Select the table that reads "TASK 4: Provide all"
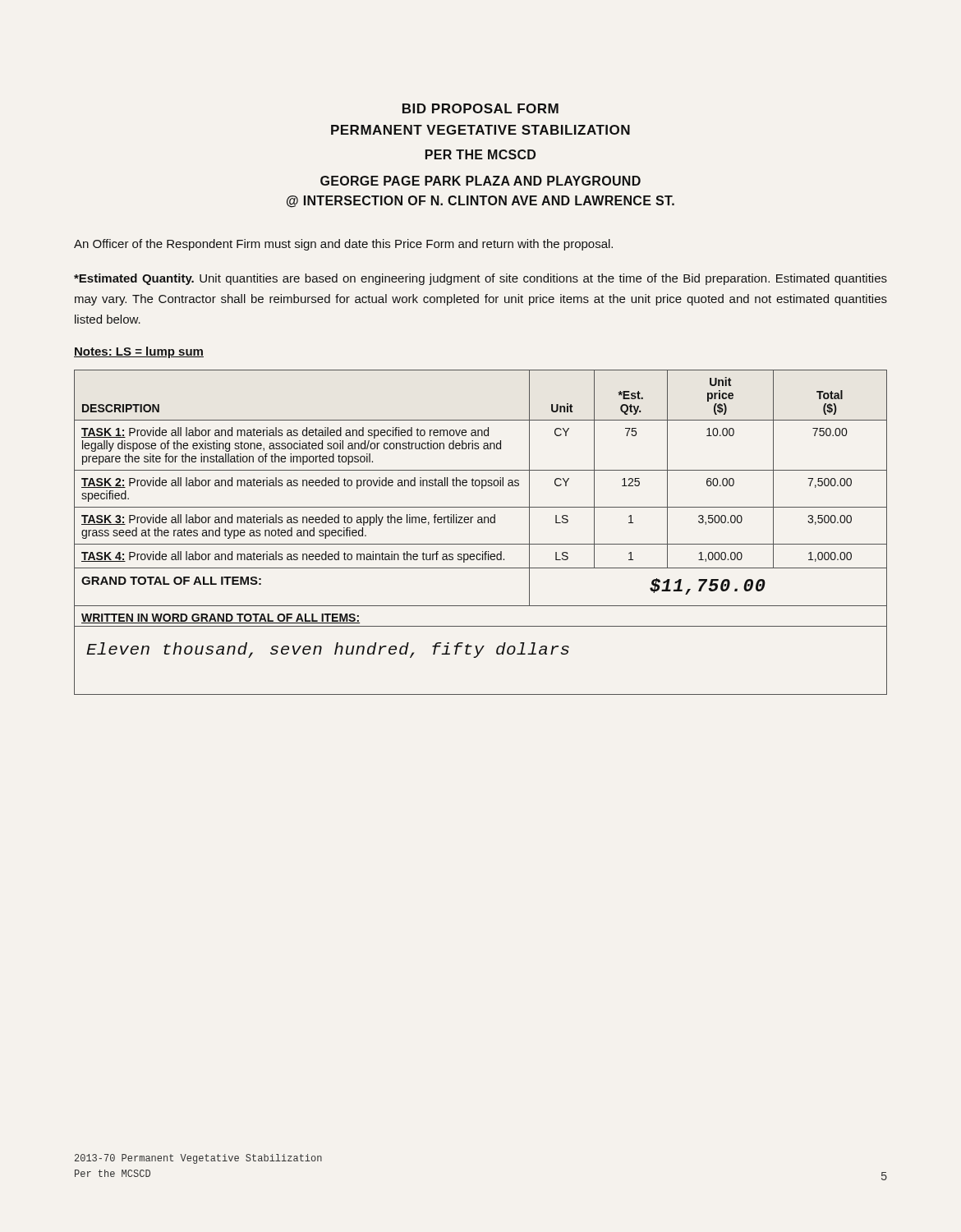The height and width of the screenshot is (1232, 961). pos(480,533)
